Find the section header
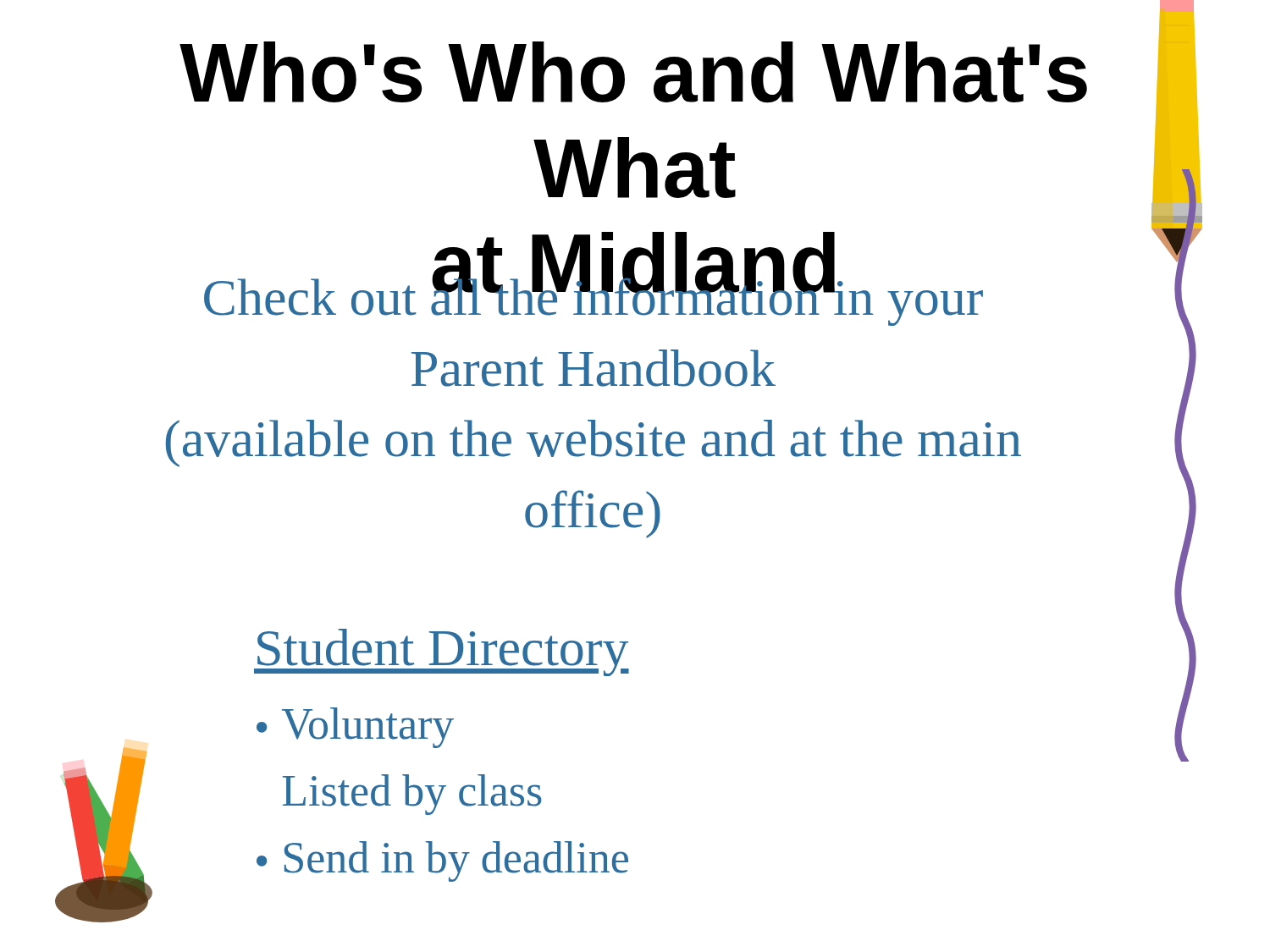Screen dimensions: 952x1270 [441, 648]
